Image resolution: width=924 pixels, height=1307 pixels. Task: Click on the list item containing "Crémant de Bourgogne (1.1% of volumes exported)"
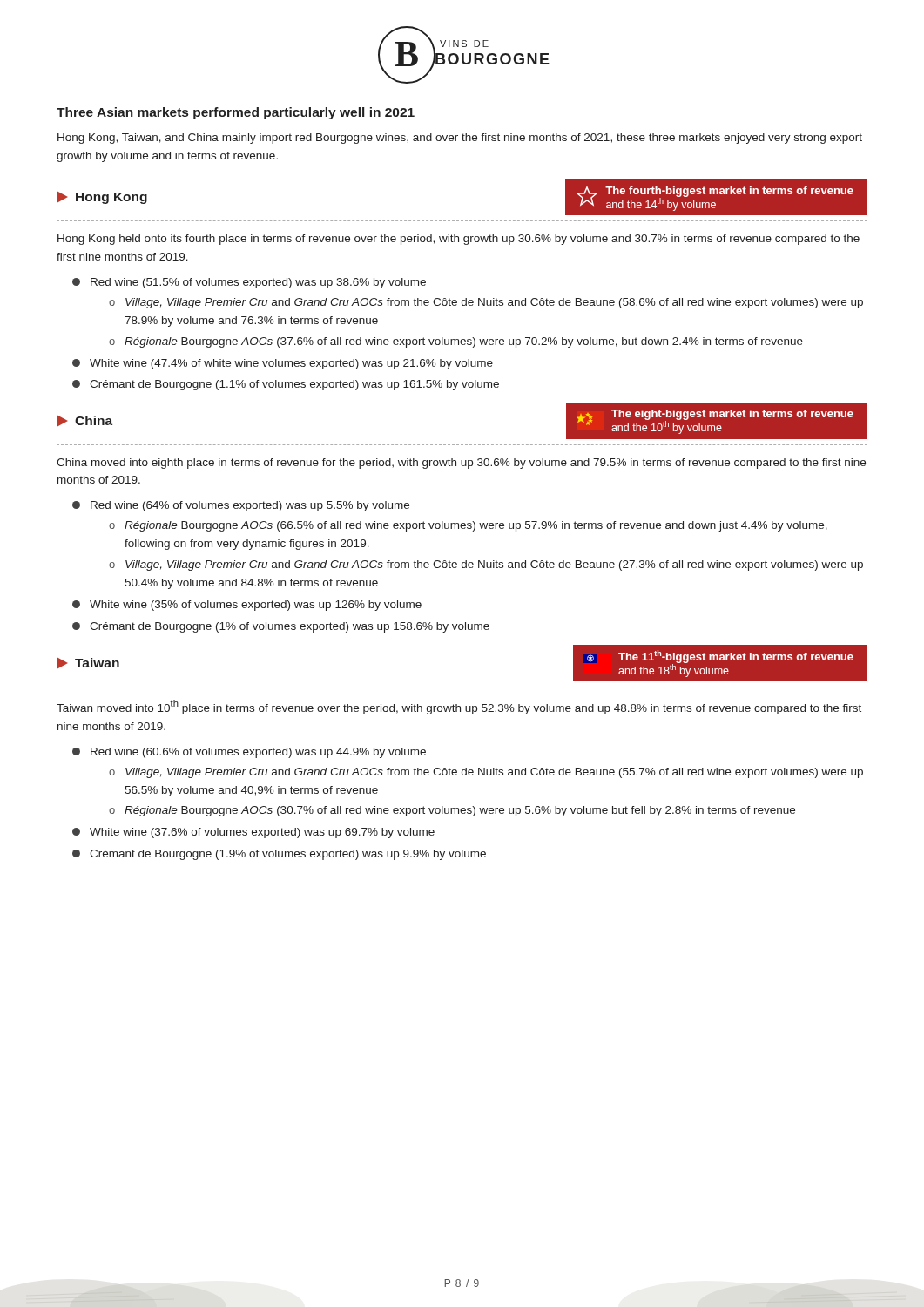click(295, 384)
